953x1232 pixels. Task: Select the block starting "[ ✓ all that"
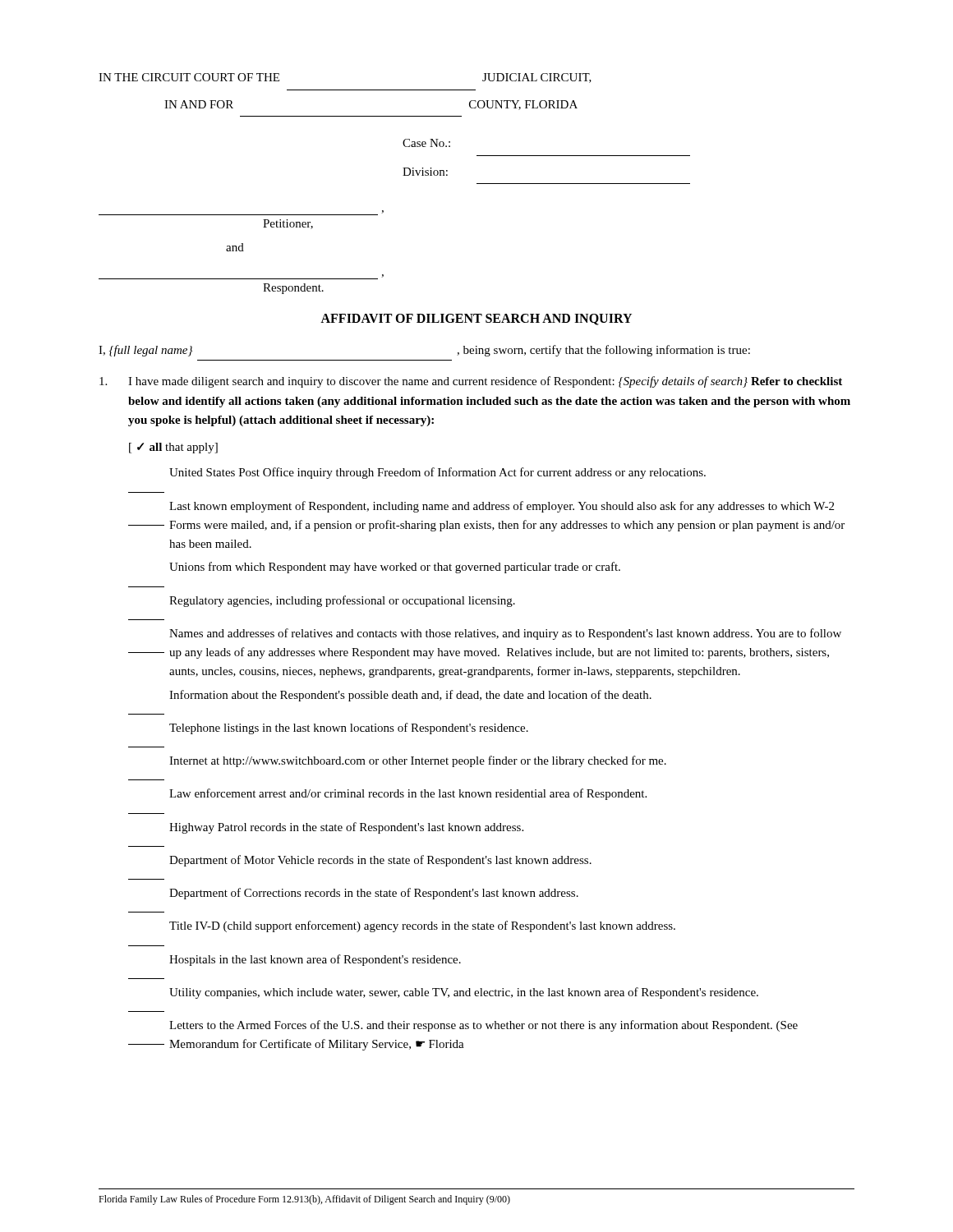[173, 447]
